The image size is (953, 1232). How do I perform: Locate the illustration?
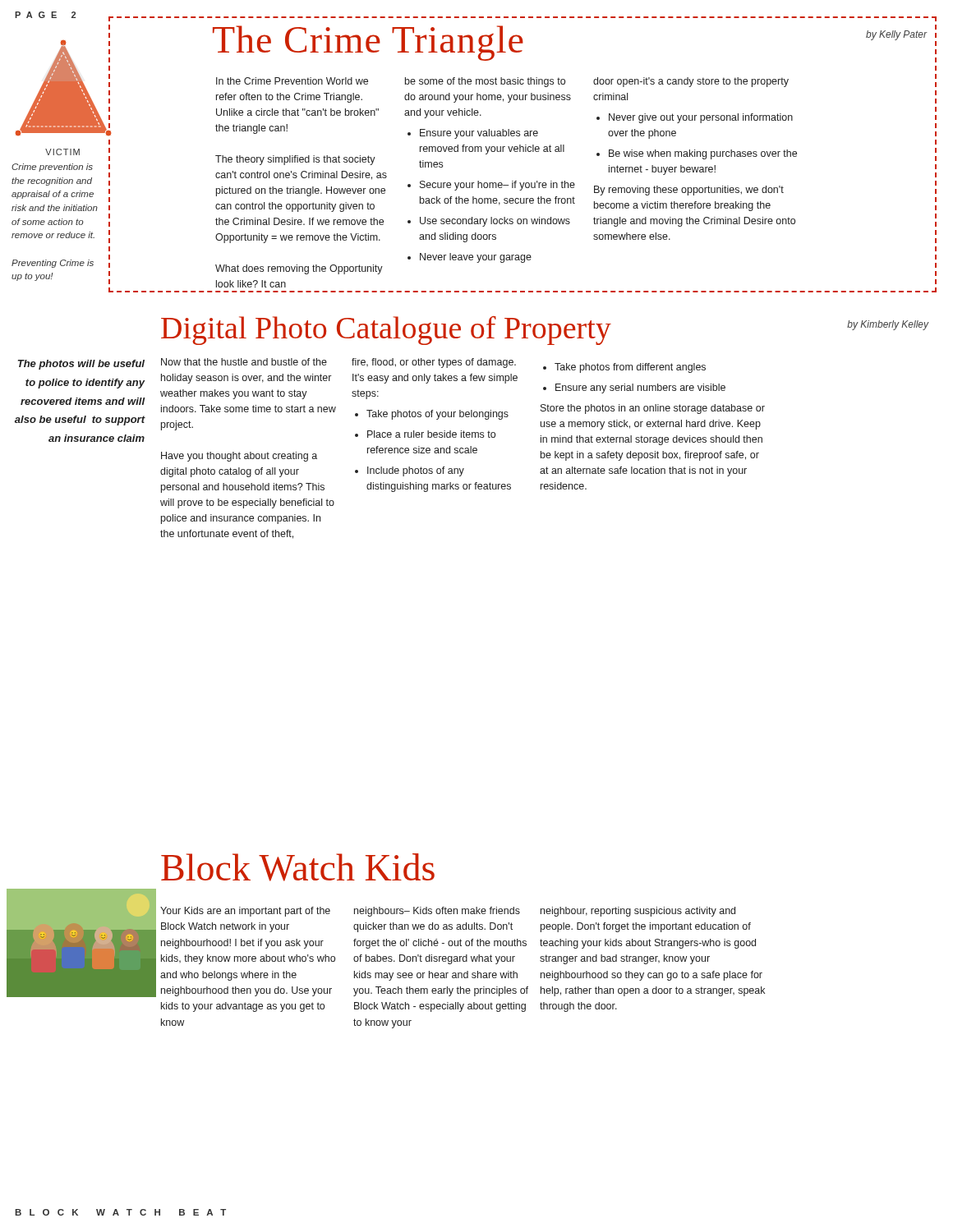click(63, 96)
